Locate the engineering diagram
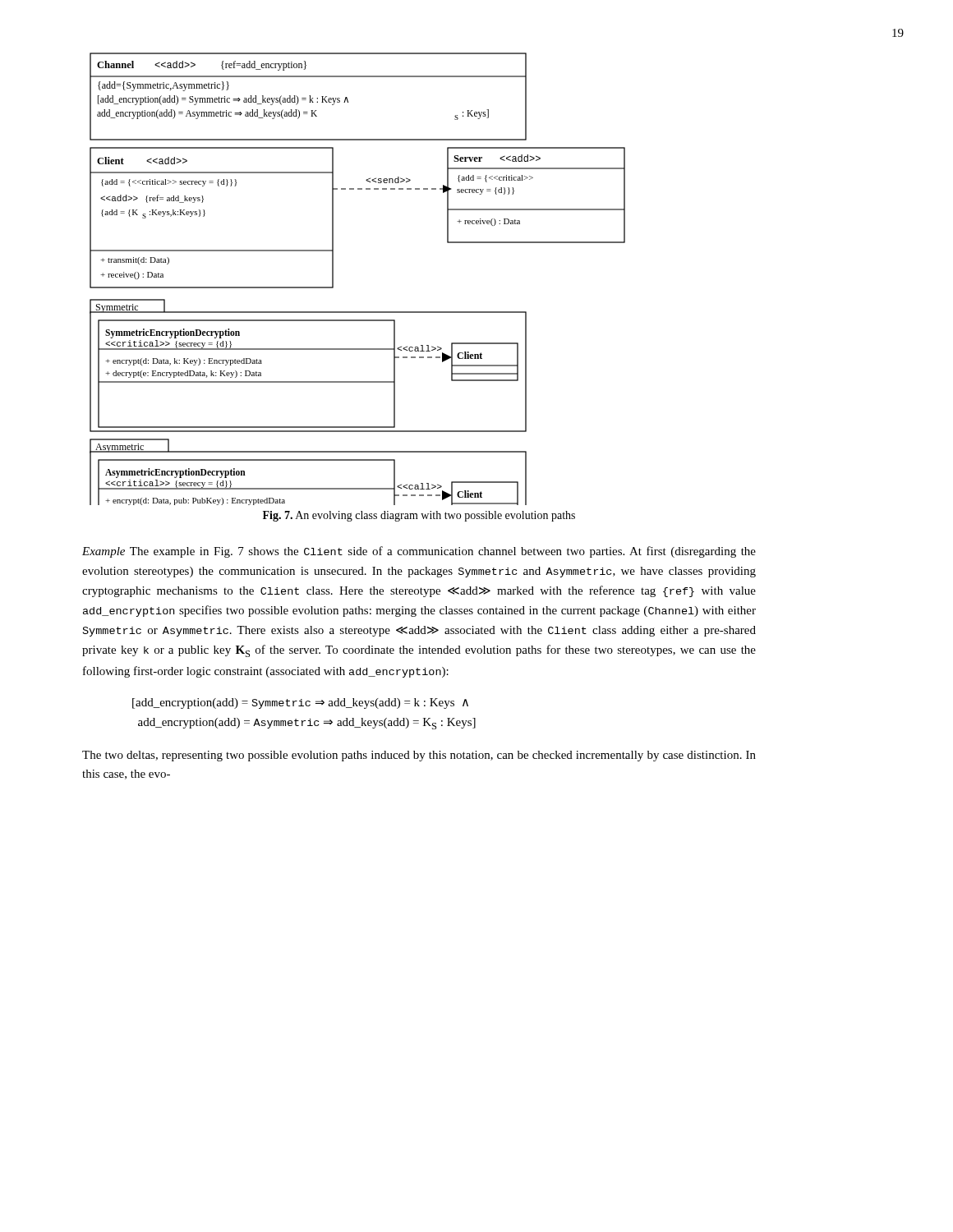Screen dimensions: 1232x953 tap(419, 277)
